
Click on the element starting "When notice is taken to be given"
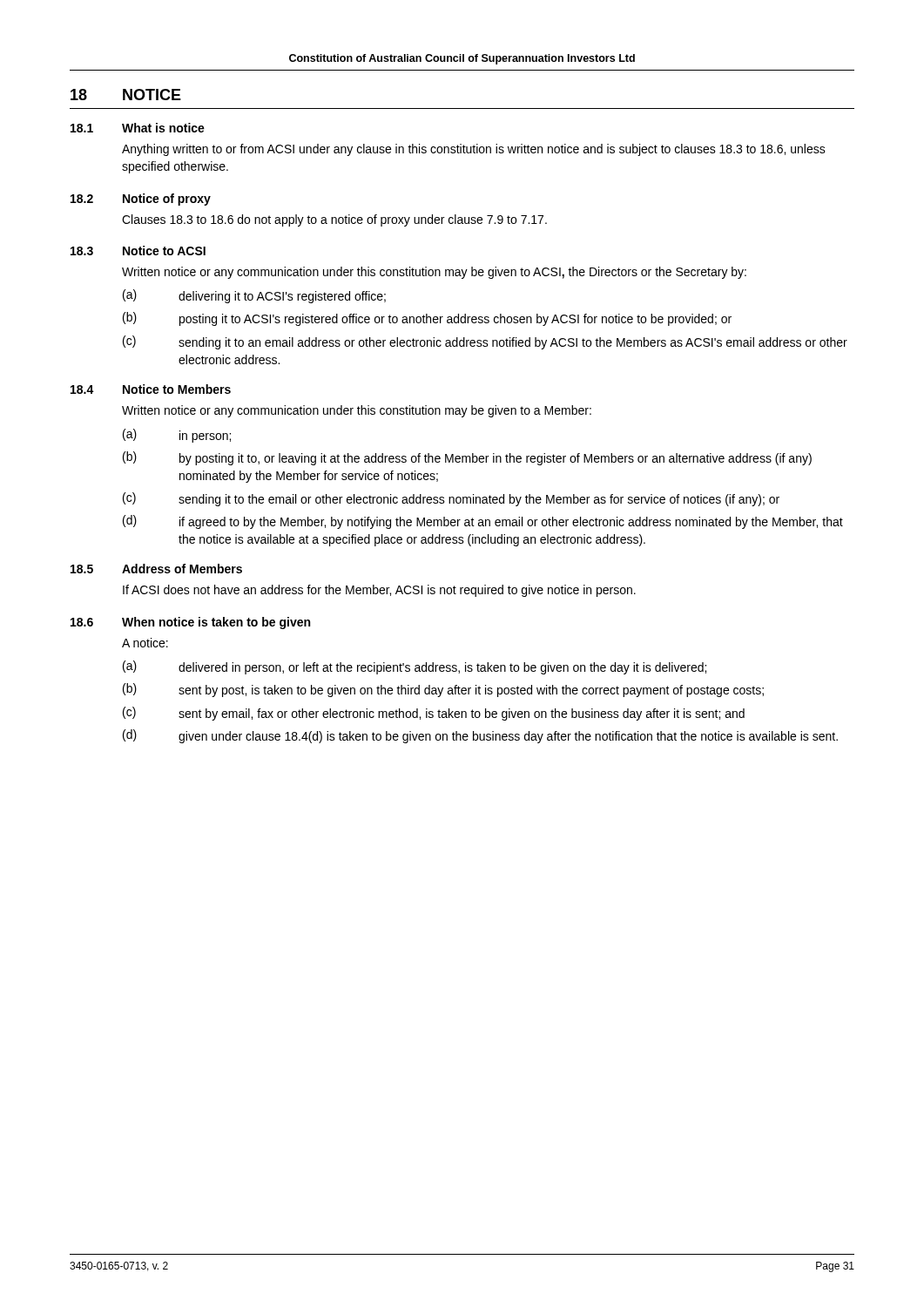pos(216,622)
